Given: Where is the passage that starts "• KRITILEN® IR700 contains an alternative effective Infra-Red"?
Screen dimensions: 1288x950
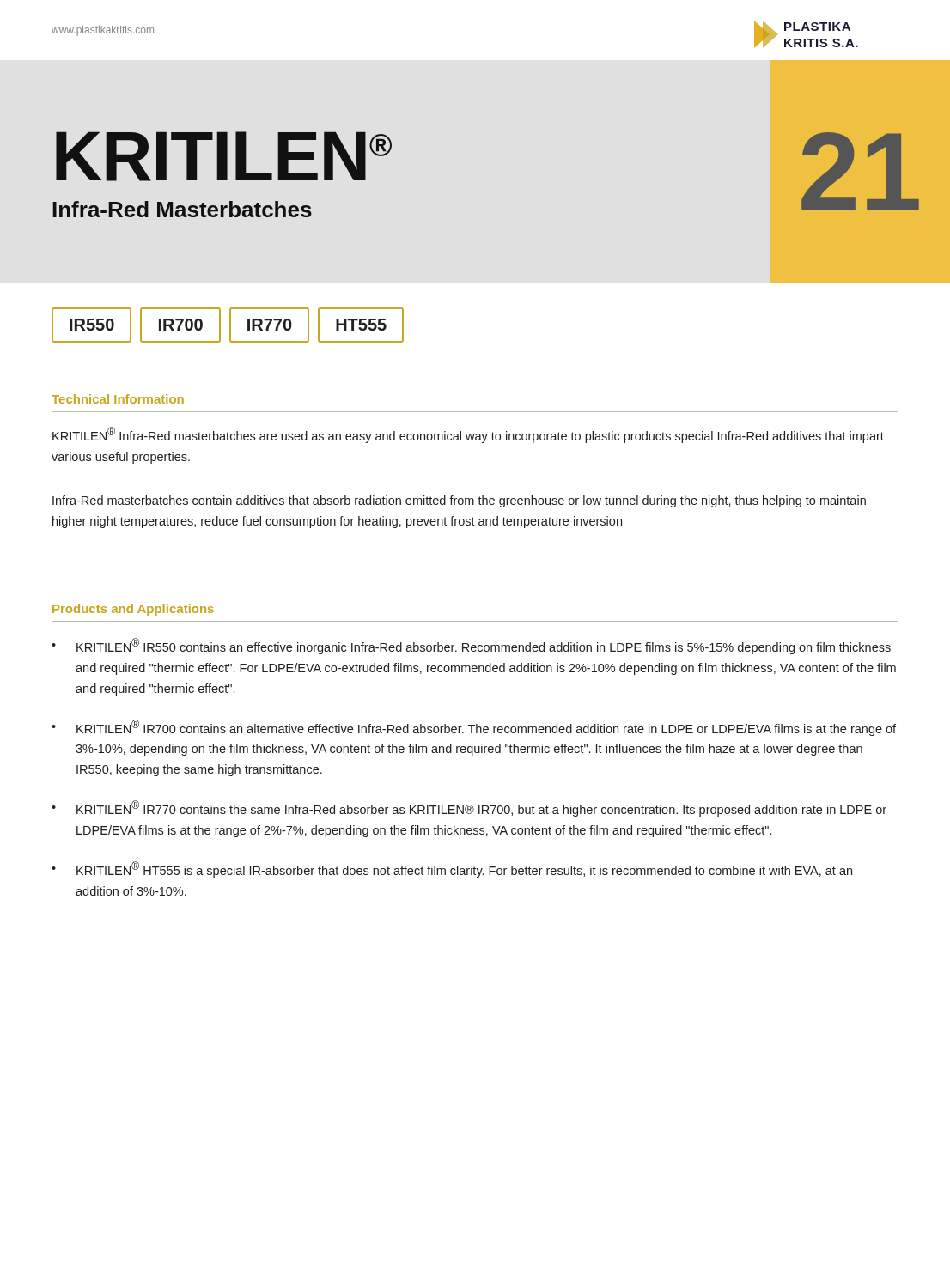Looking at the screenshot, I should (x=475, y=749).
